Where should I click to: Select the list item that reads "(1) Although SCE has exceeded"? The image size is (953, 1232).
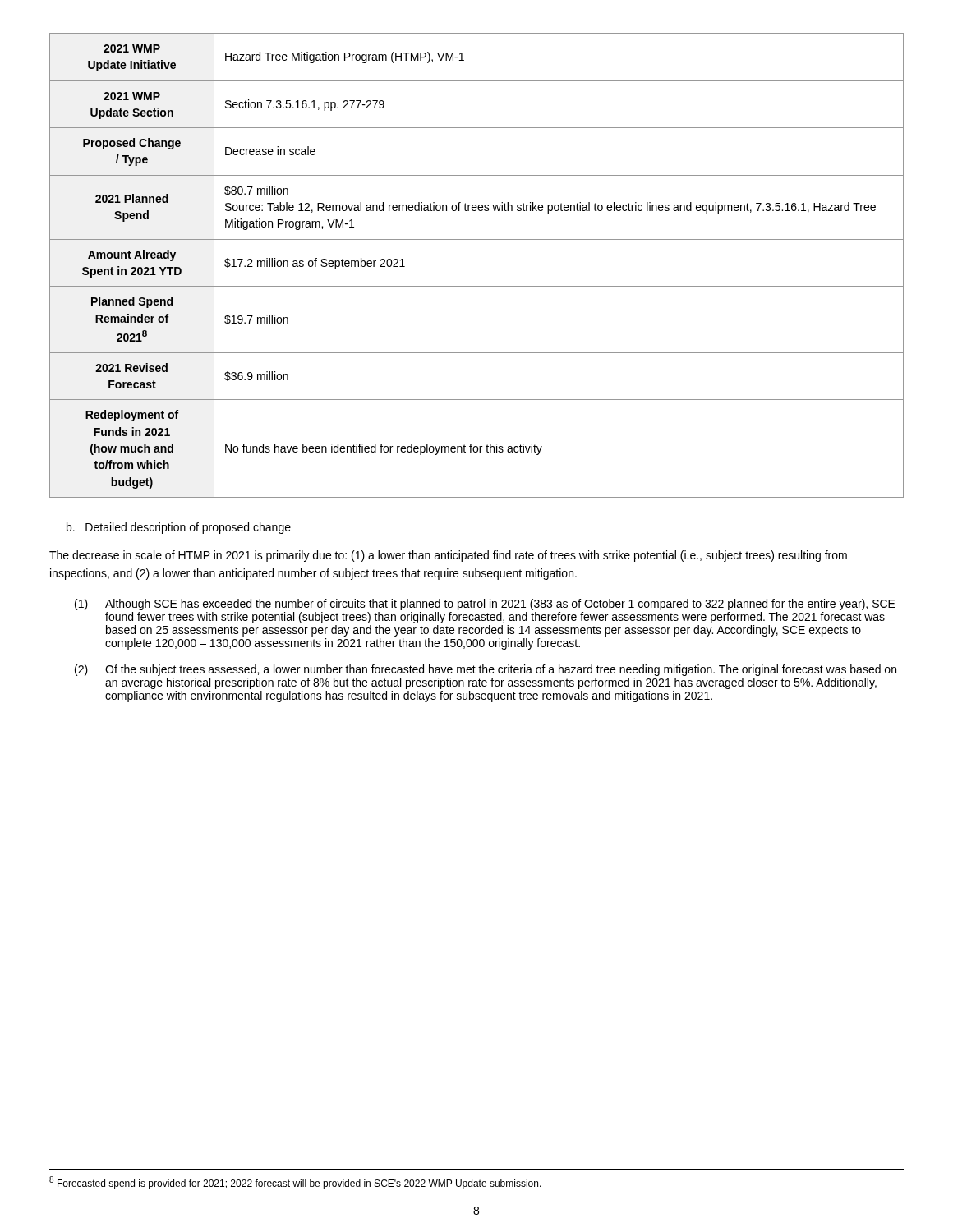point(489,624)
